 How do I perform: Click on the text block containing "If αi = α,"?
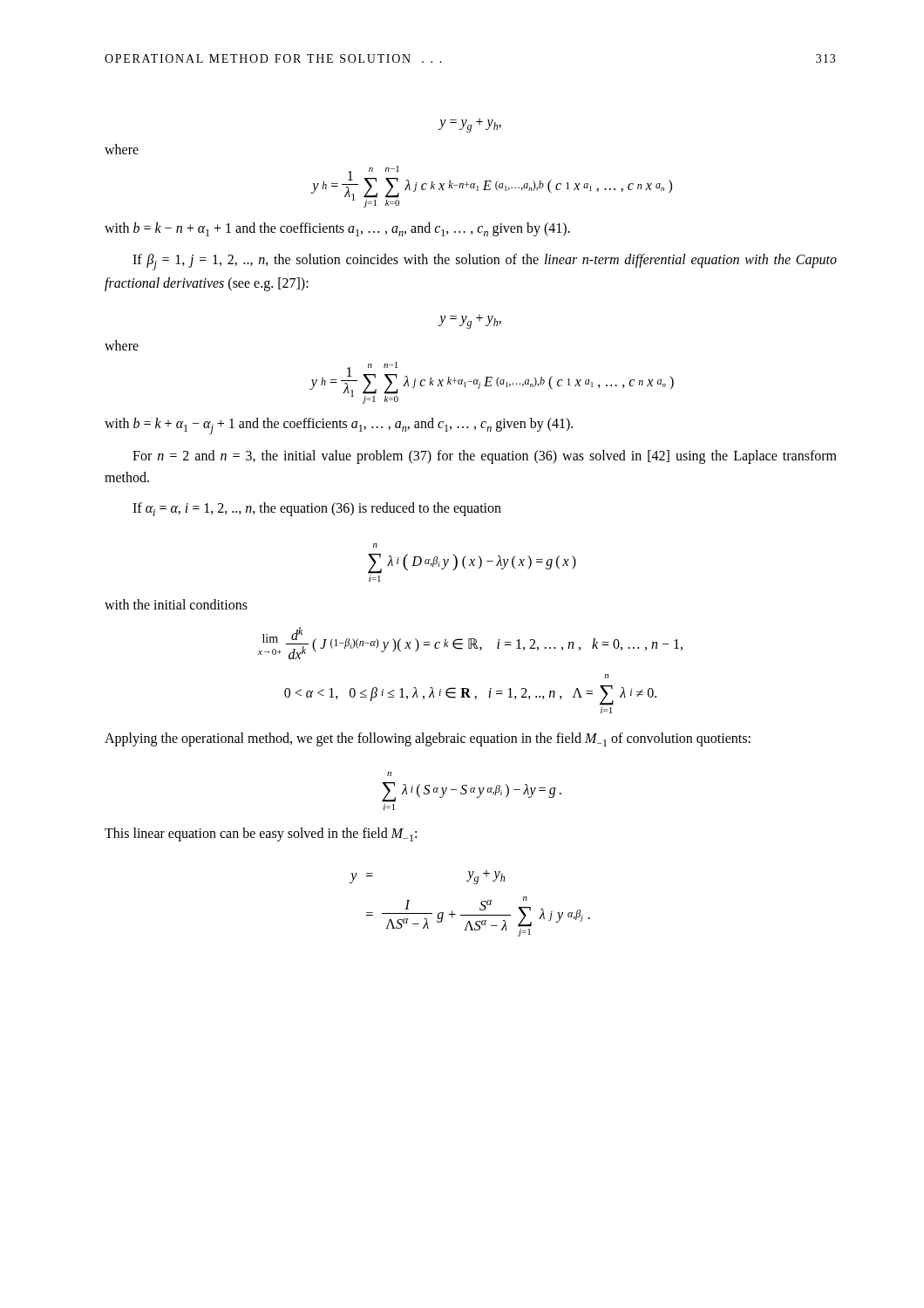[471, 509]
